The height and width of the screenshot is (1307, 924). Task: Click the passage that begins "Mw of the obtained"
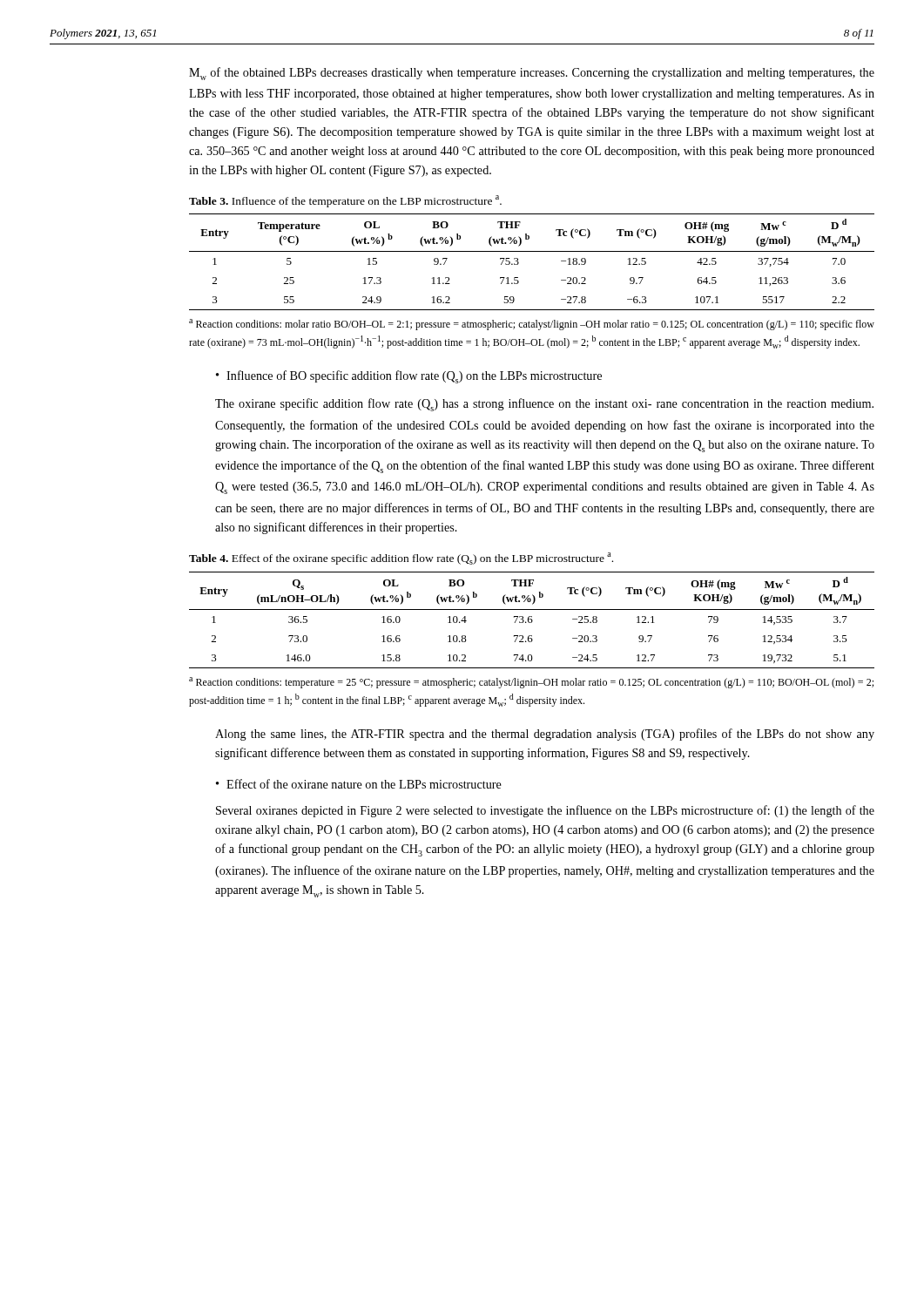click(x=532, y=121)
